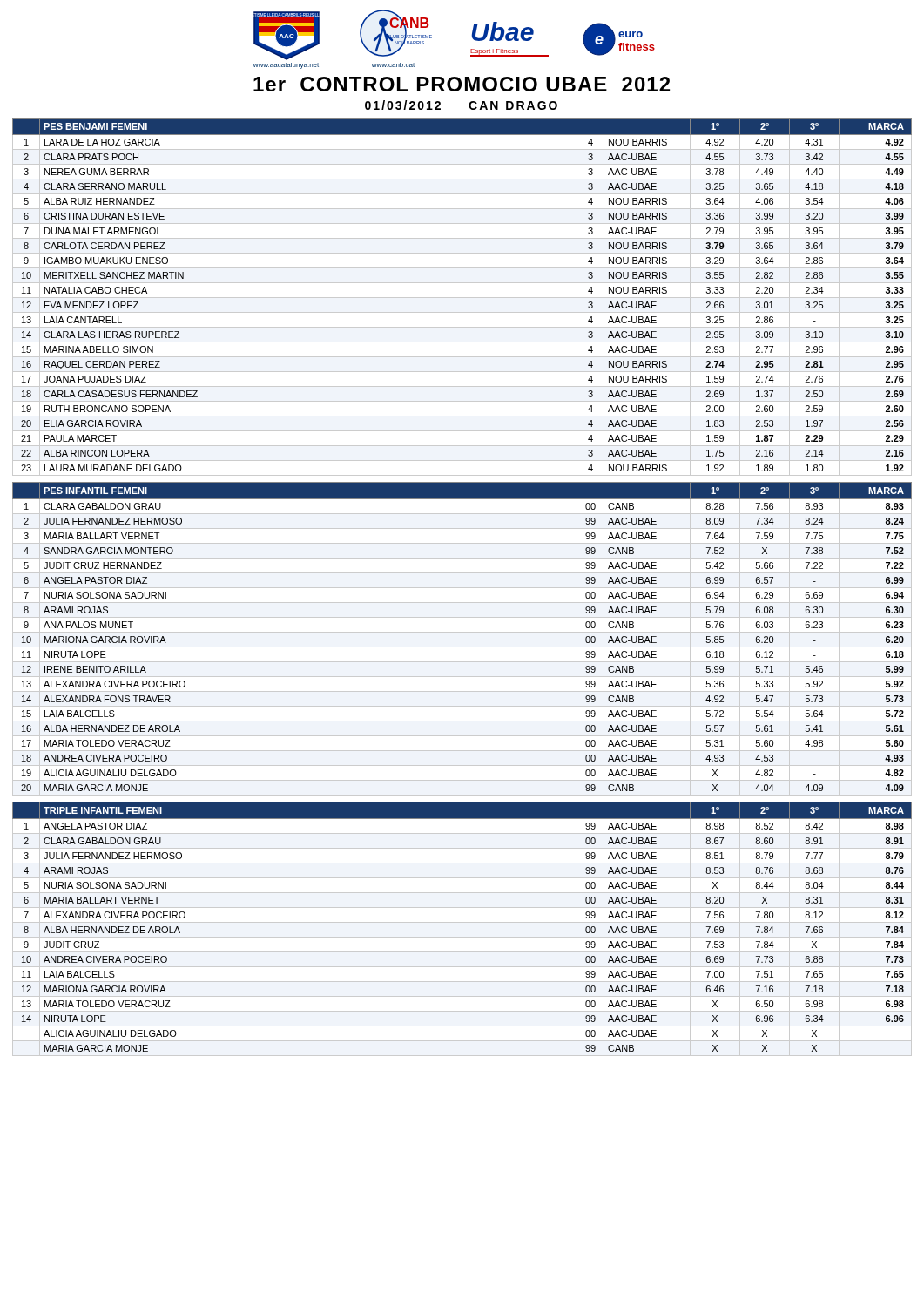Screen dimensions: 1307x924
Task: Navigate to the element starting "1er CONTROL PROMOCIO UBAE 2012"
Action: pos(462,84)
